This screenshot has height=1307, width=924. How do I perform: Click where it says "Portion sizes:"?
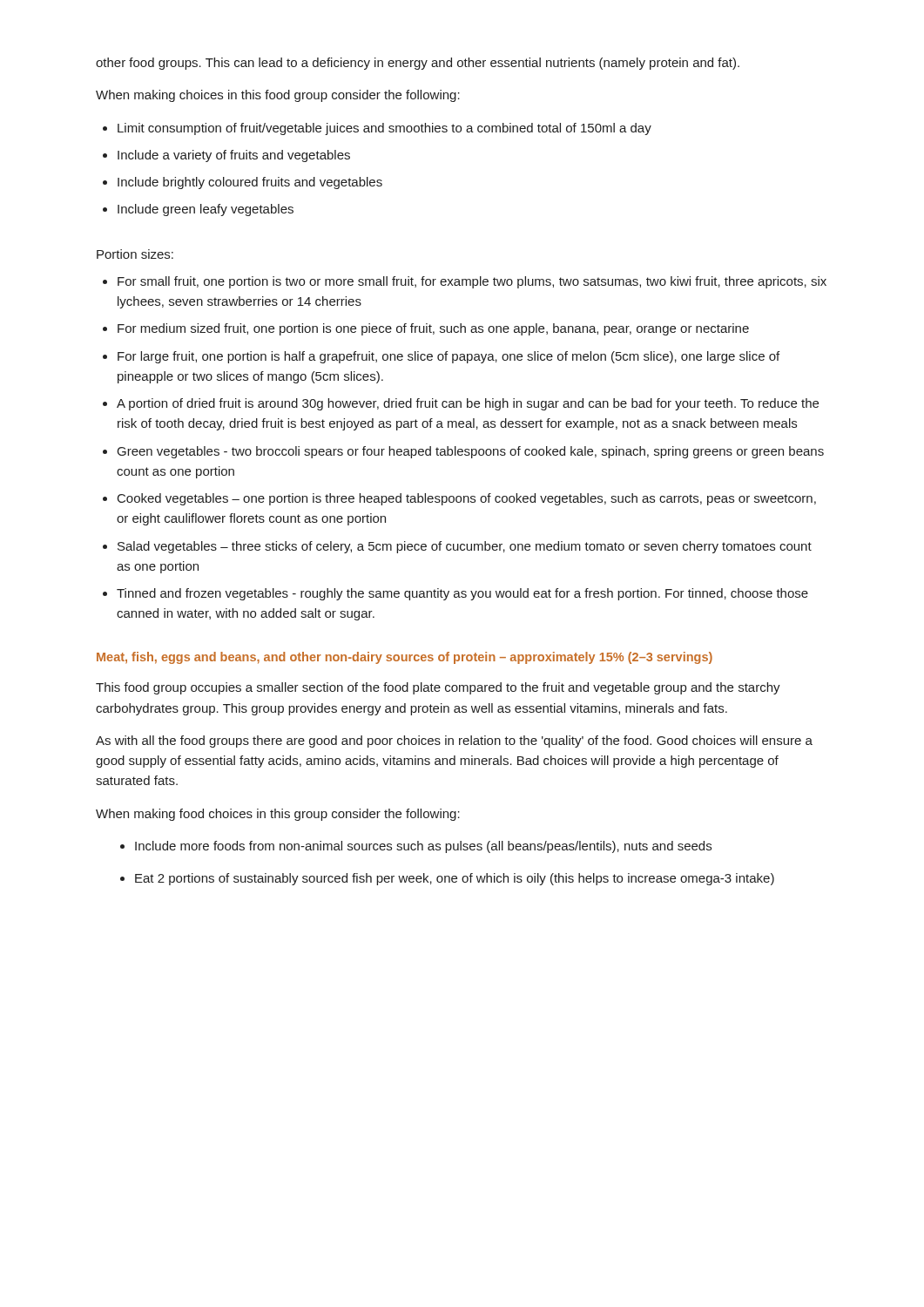[135, 254]
